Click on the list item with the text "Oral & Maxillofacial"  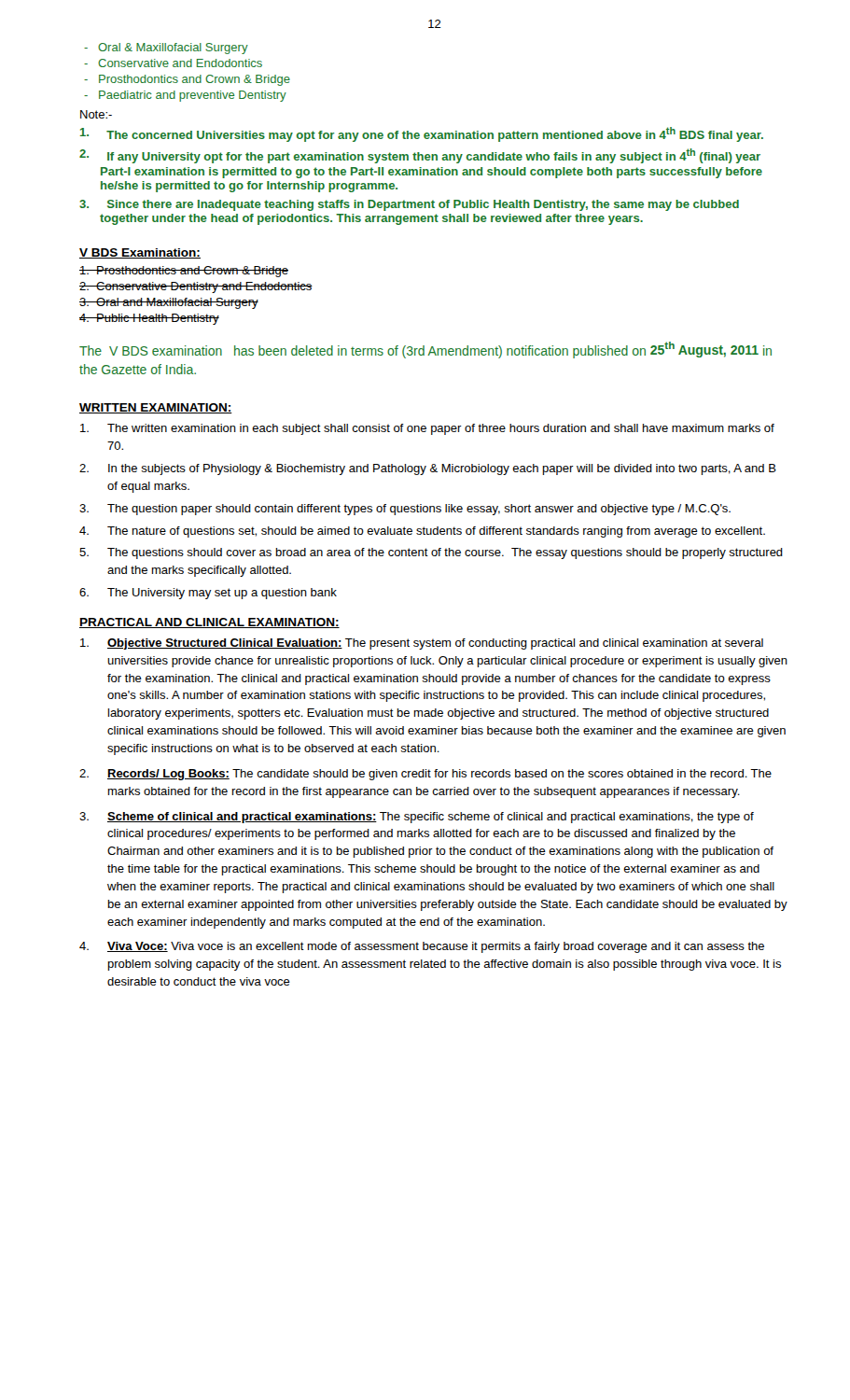click(x=173, y=47)
